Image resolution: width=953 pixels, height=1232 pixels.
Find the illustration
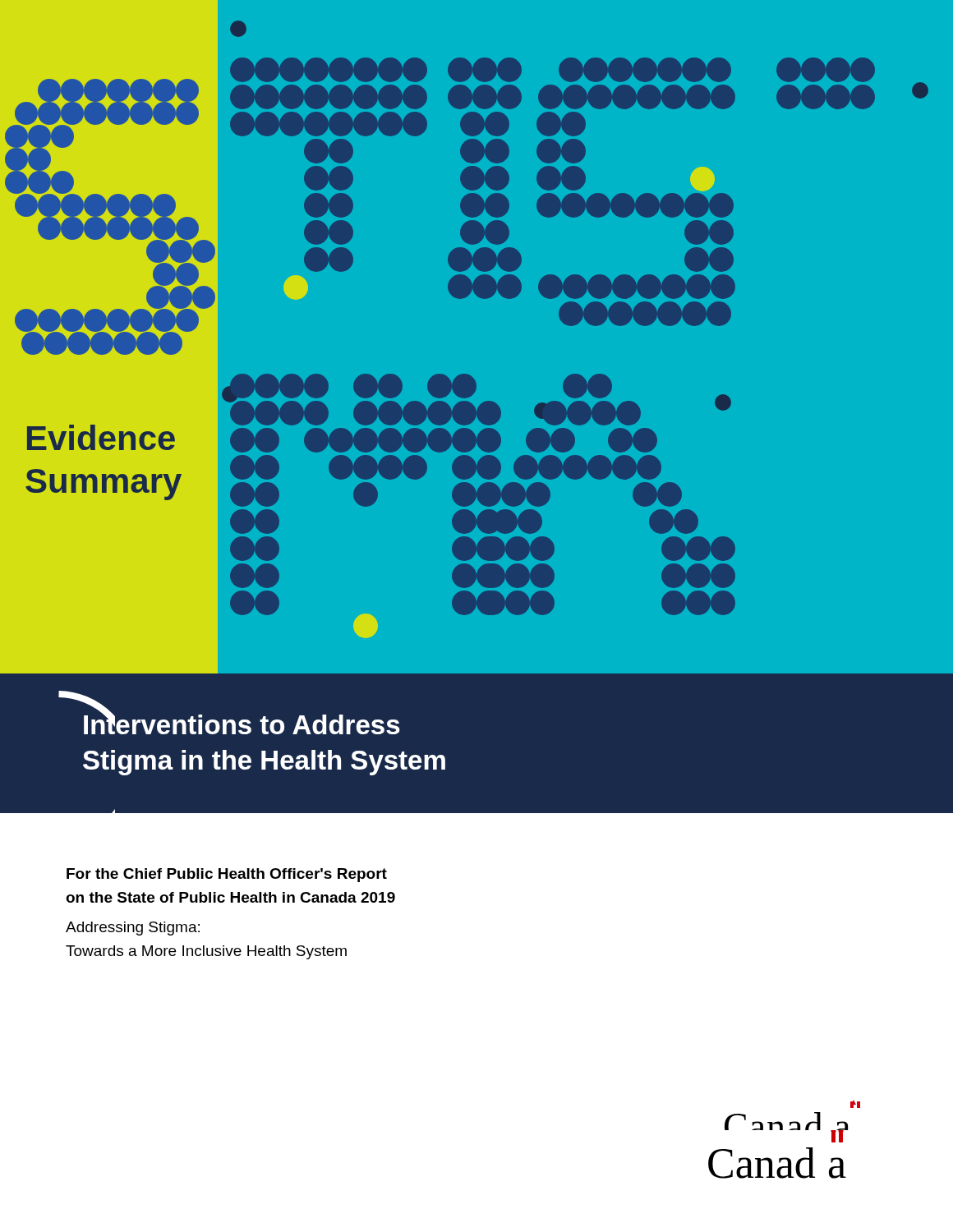(x=476, y=337)
